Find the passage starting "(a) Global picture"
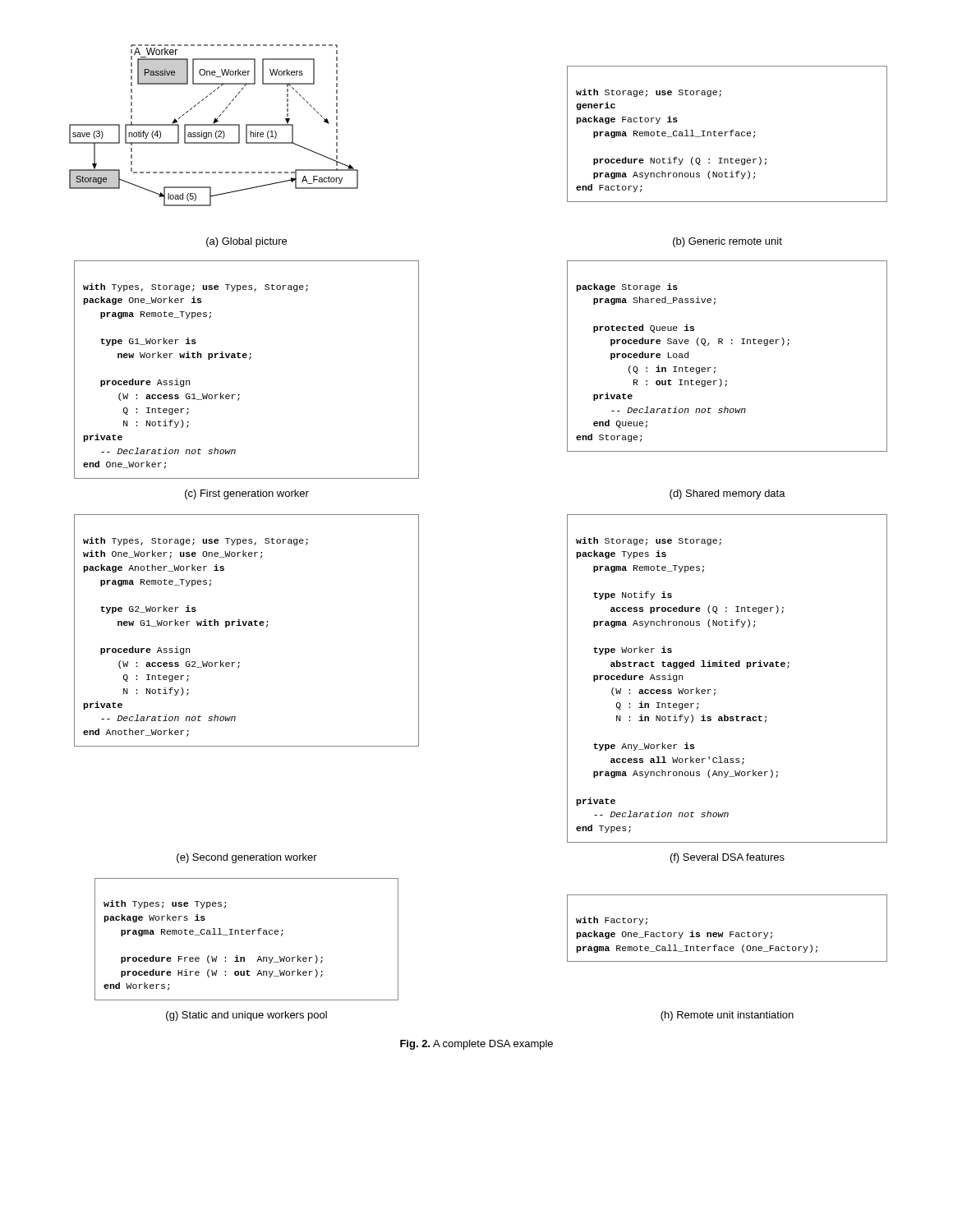The width and height of the screenshot is (953, 1232). (246, 241)
